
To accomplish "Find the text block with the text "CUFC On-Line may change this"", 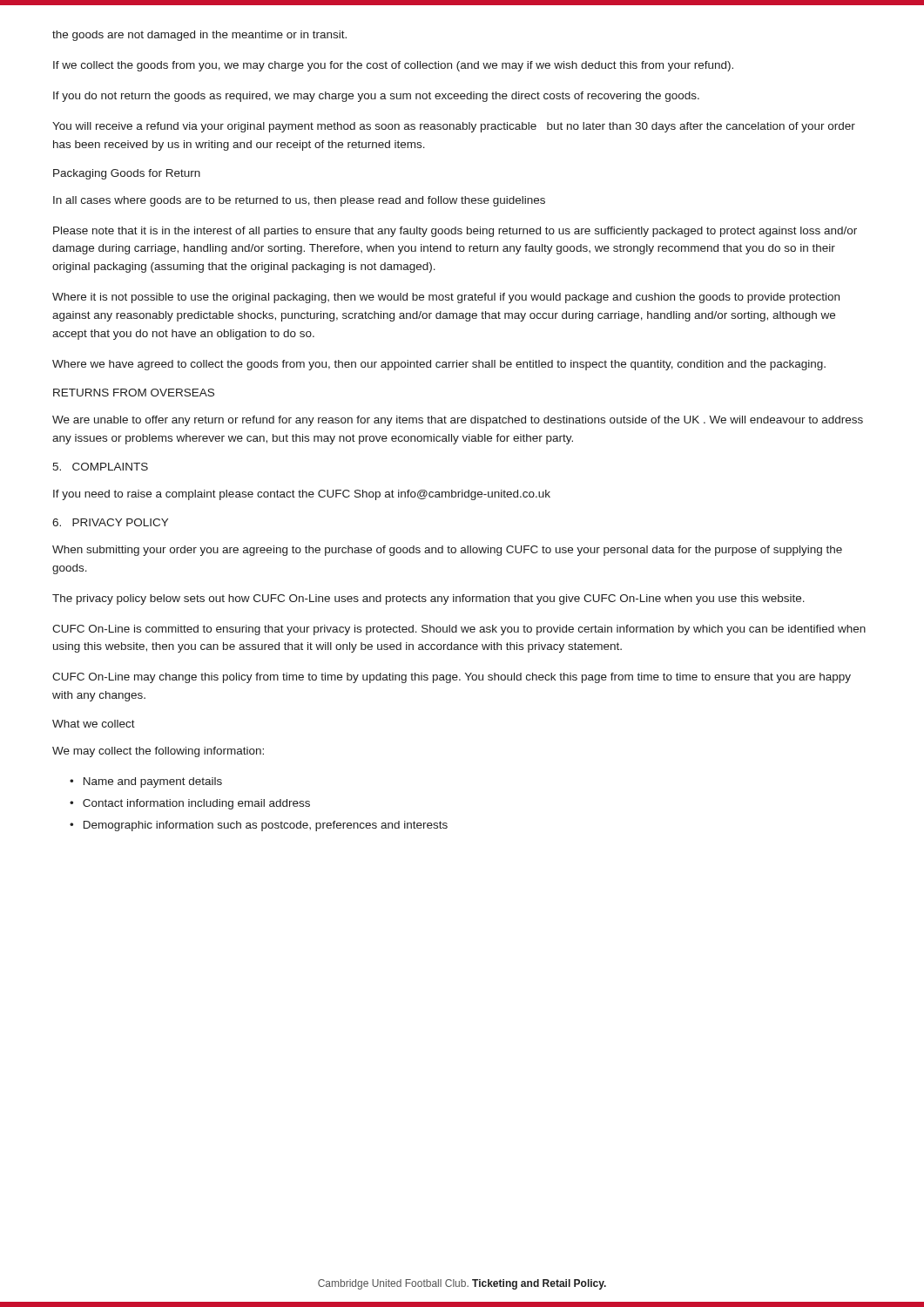I will 452,686.
